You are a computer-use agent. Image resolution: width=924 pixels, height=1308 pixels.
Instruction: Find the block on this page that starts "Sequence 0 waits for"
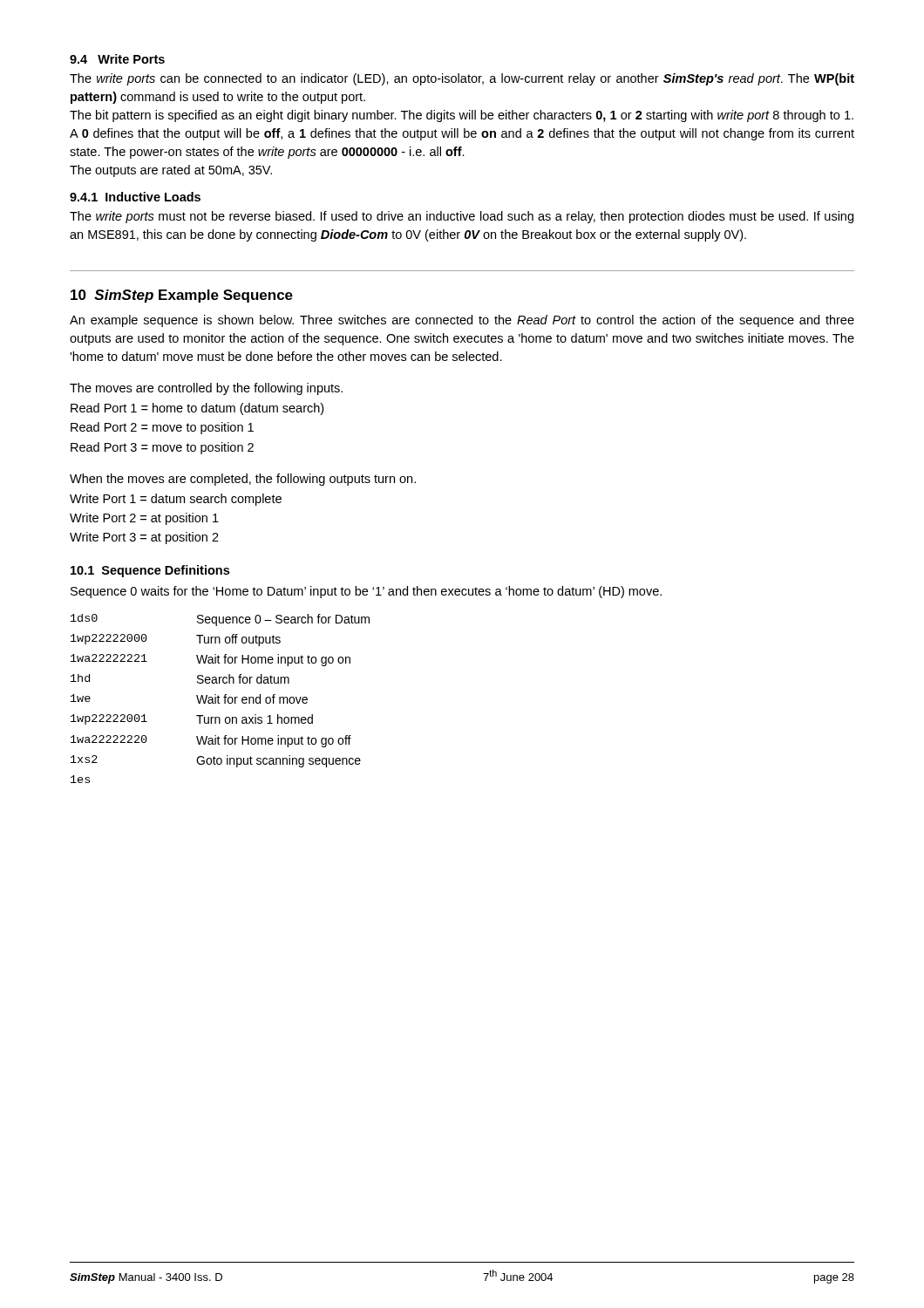(x=462, y=592)
